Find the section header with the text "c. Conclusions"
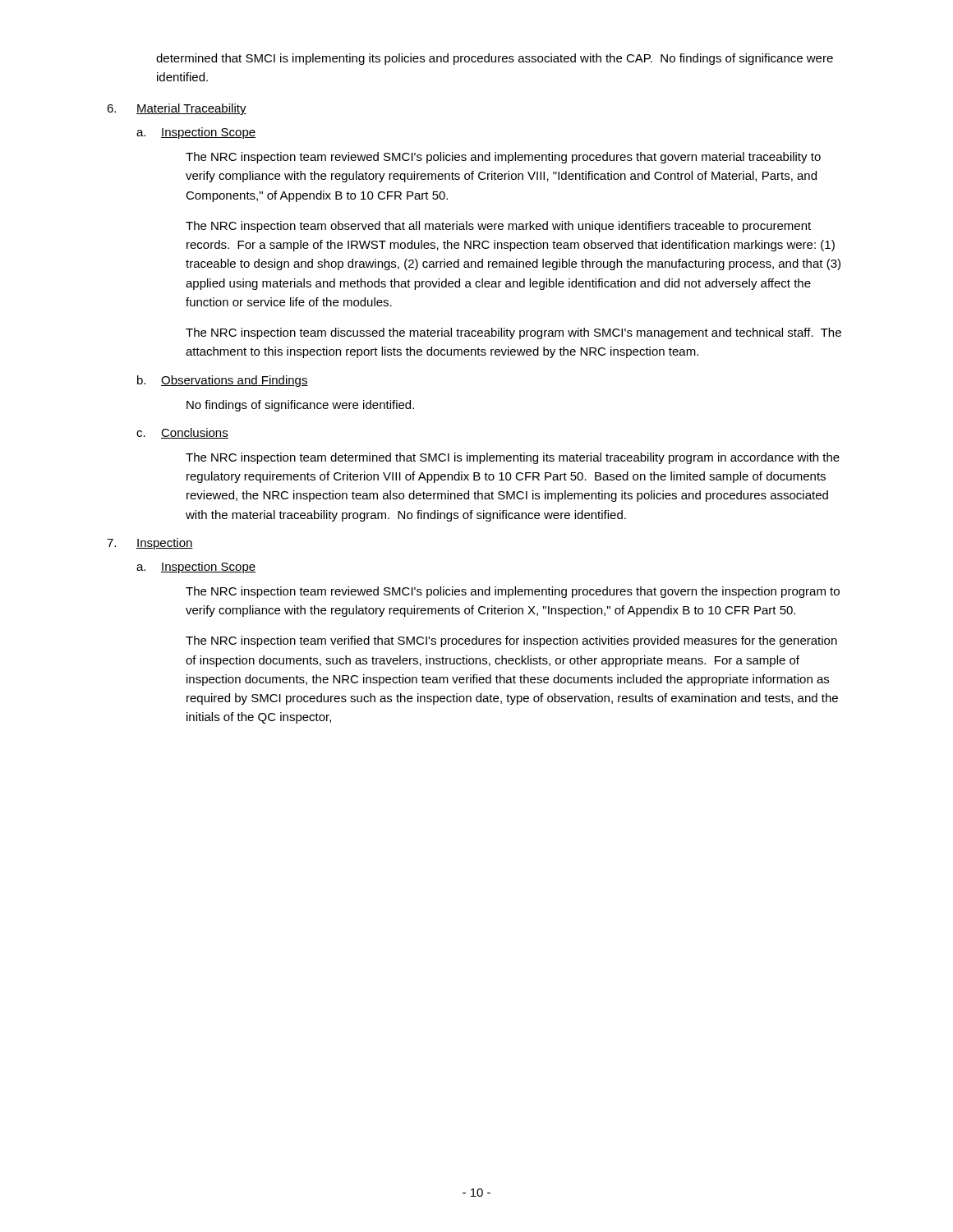 [x=182, y=432]
